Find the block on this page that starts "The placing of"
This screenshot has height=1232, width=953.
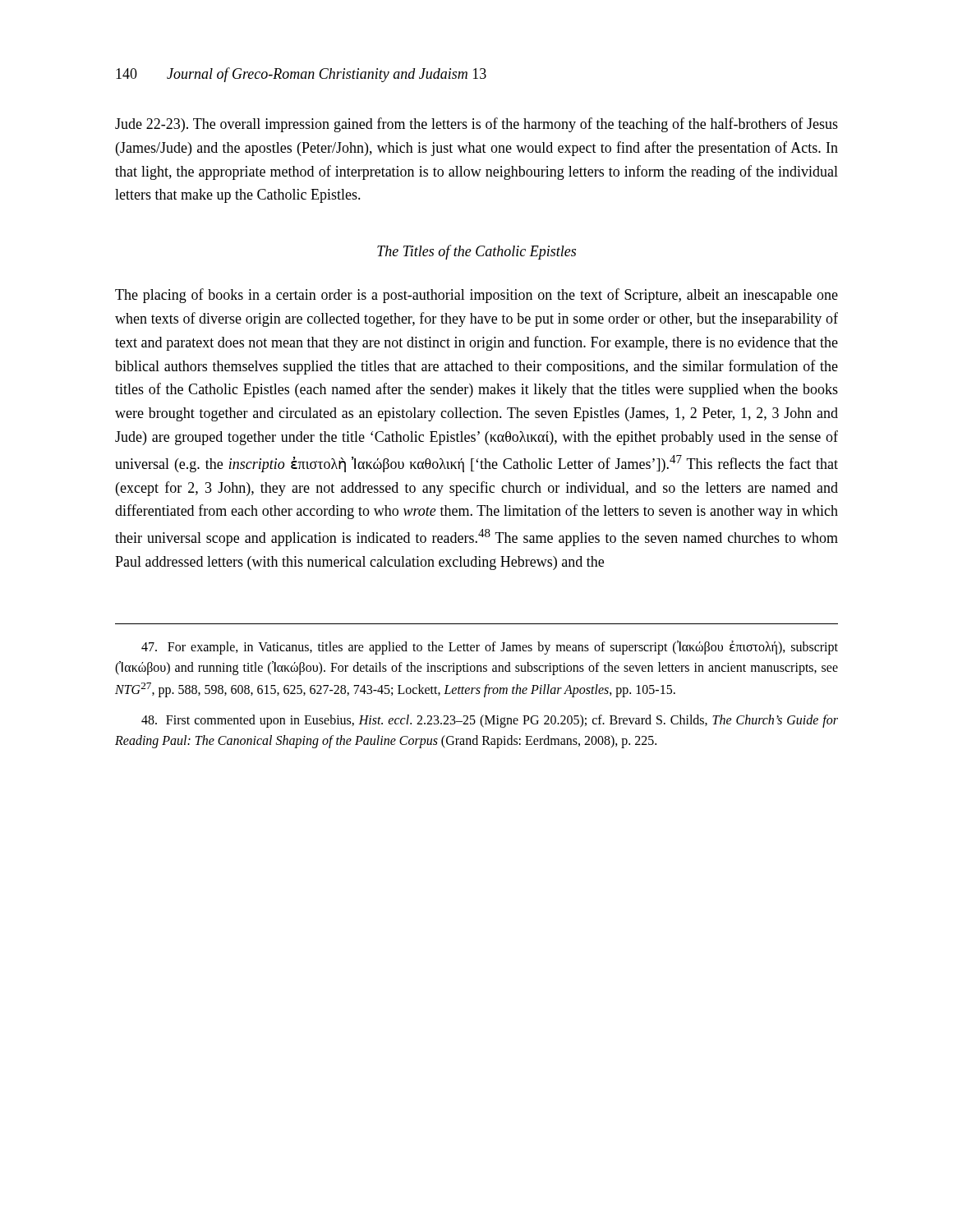coord(476,428)
